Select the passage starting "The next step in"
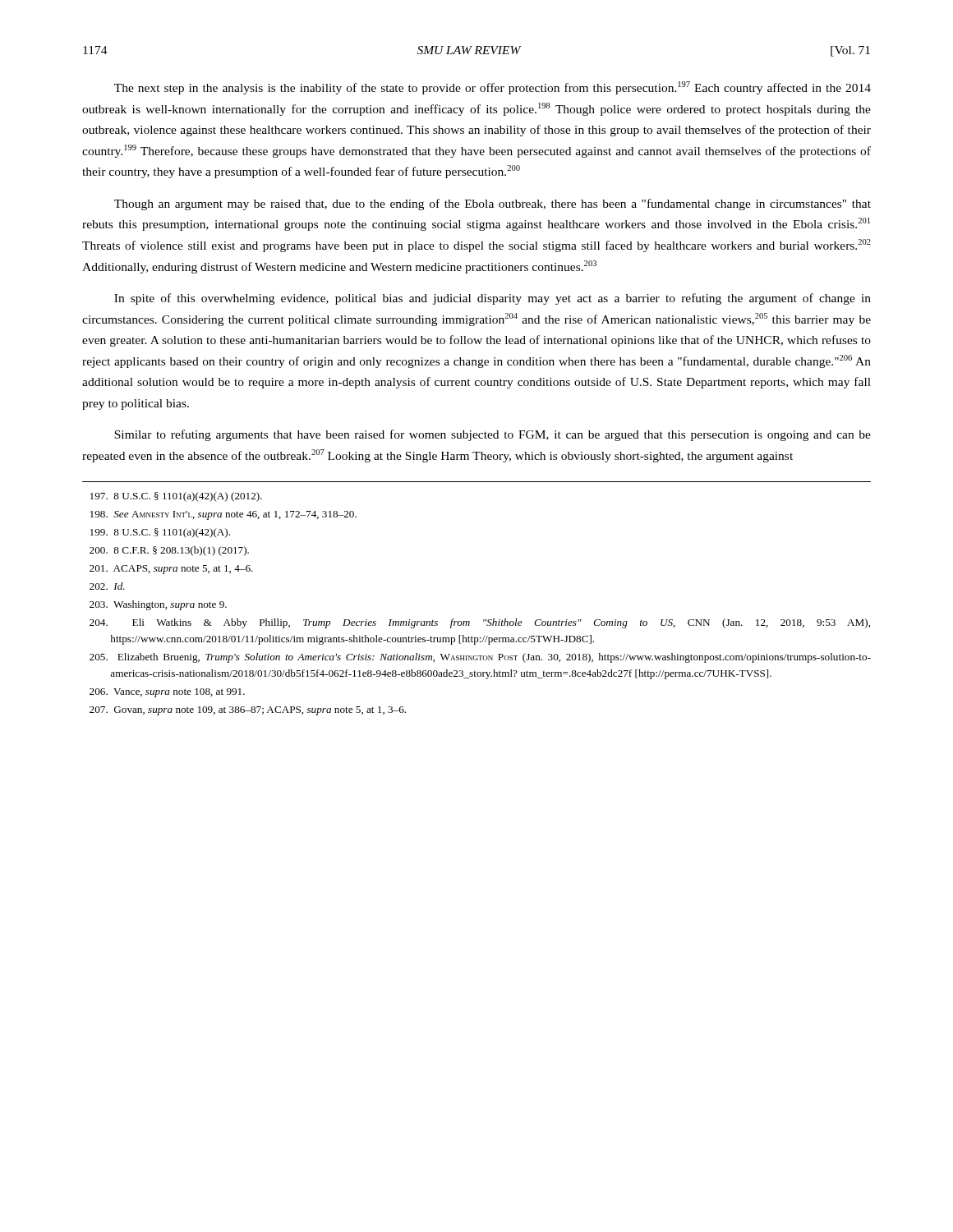This screenshot has width=953, height=1232. (476, 129)
